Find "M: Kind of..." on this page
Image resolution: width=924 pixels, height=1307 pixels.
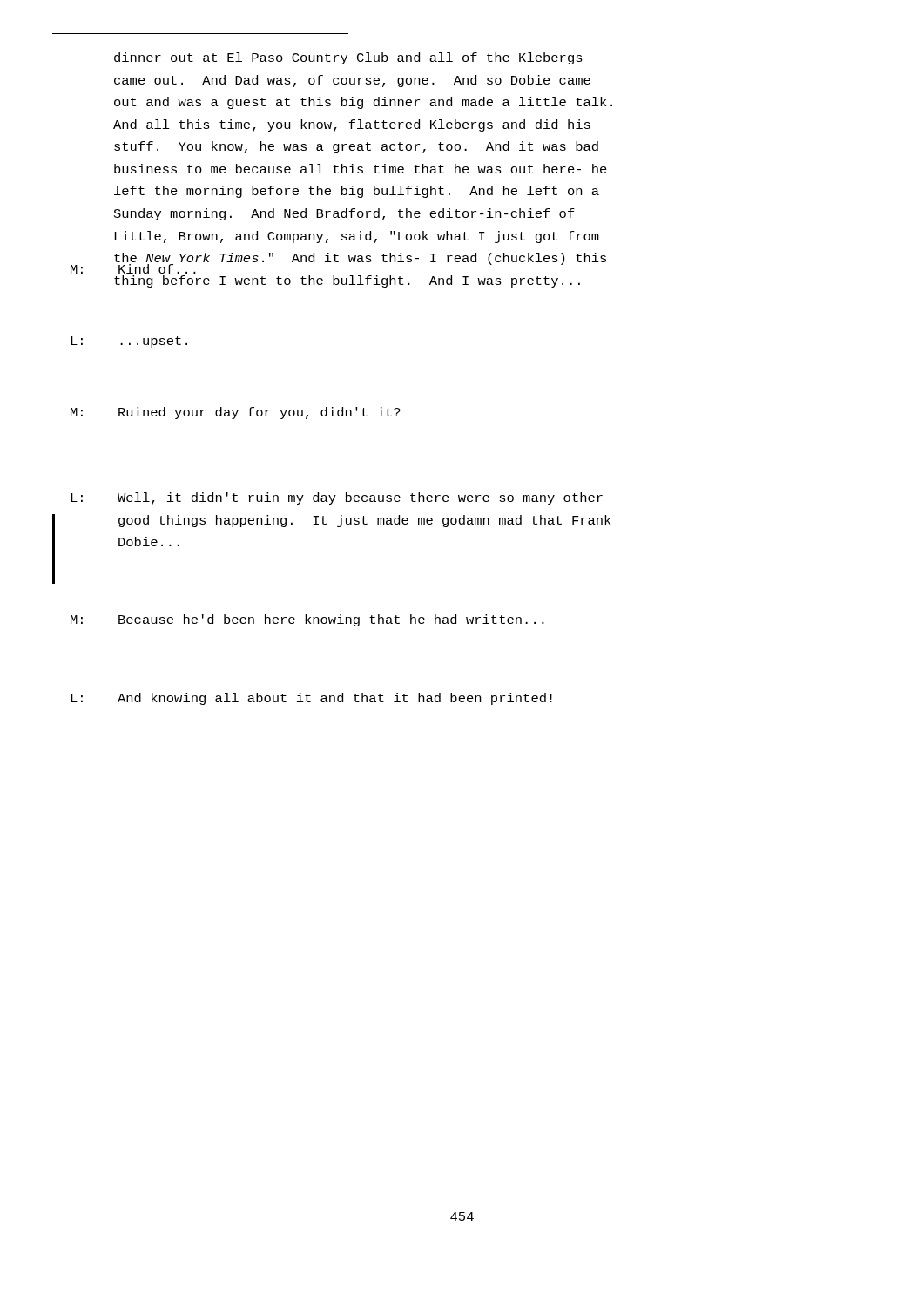click(134, 271)
